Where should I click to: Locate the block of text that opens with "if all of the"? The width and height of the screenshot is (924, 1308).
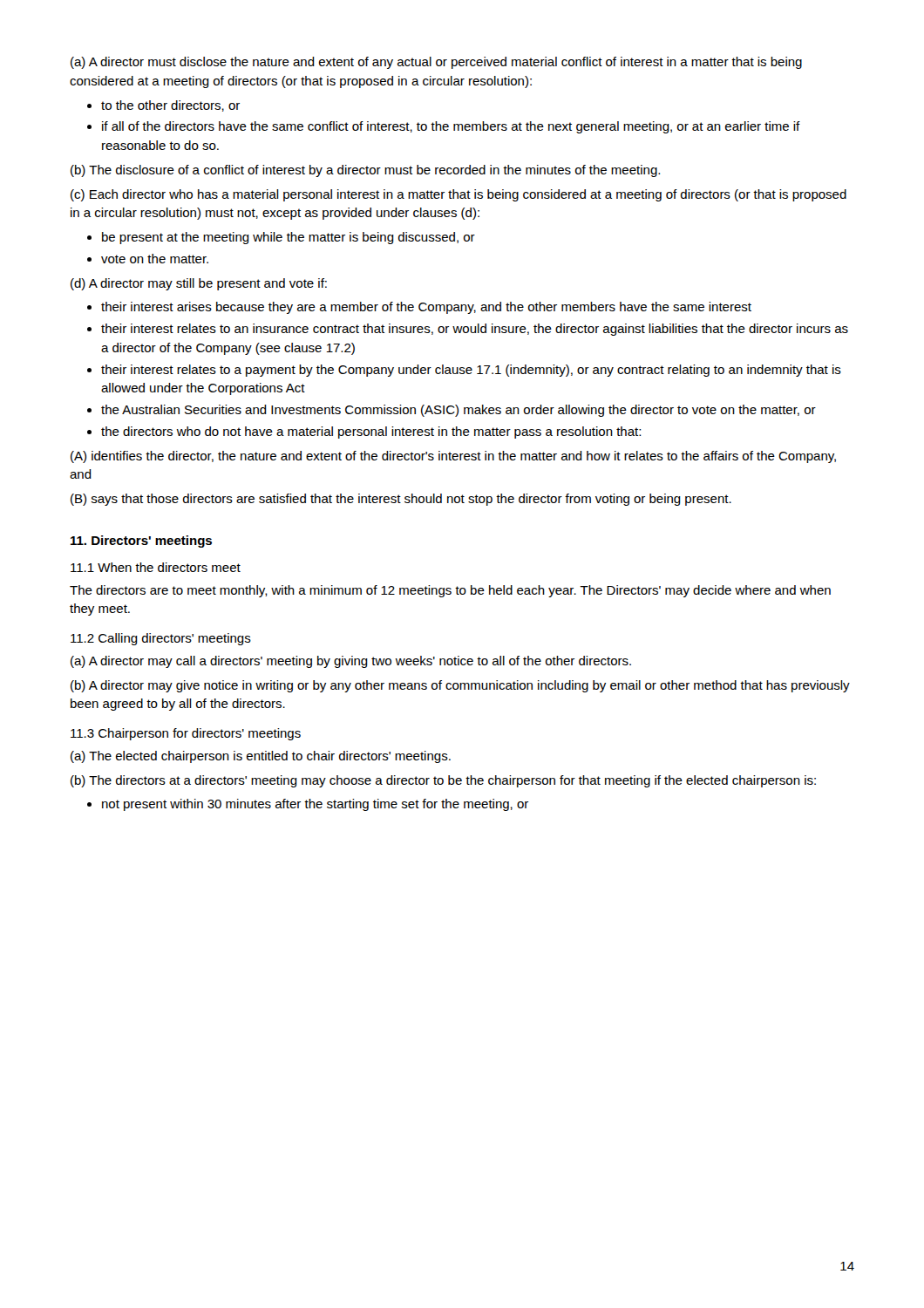coord(450,136)
